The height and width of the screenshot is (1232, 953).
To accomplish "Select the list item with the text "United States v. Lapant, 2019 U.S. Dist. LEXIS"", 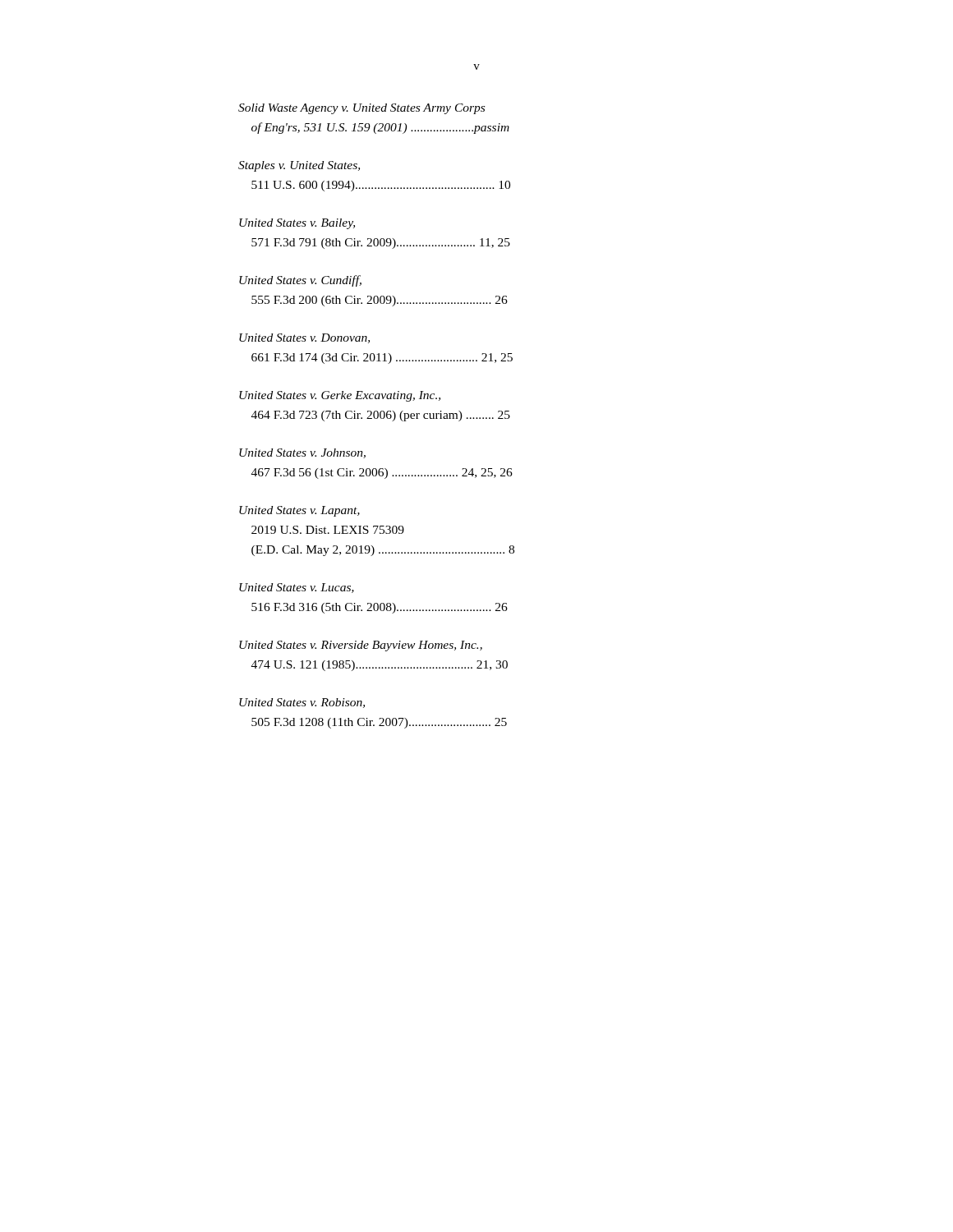I will [x=377, y=530].
